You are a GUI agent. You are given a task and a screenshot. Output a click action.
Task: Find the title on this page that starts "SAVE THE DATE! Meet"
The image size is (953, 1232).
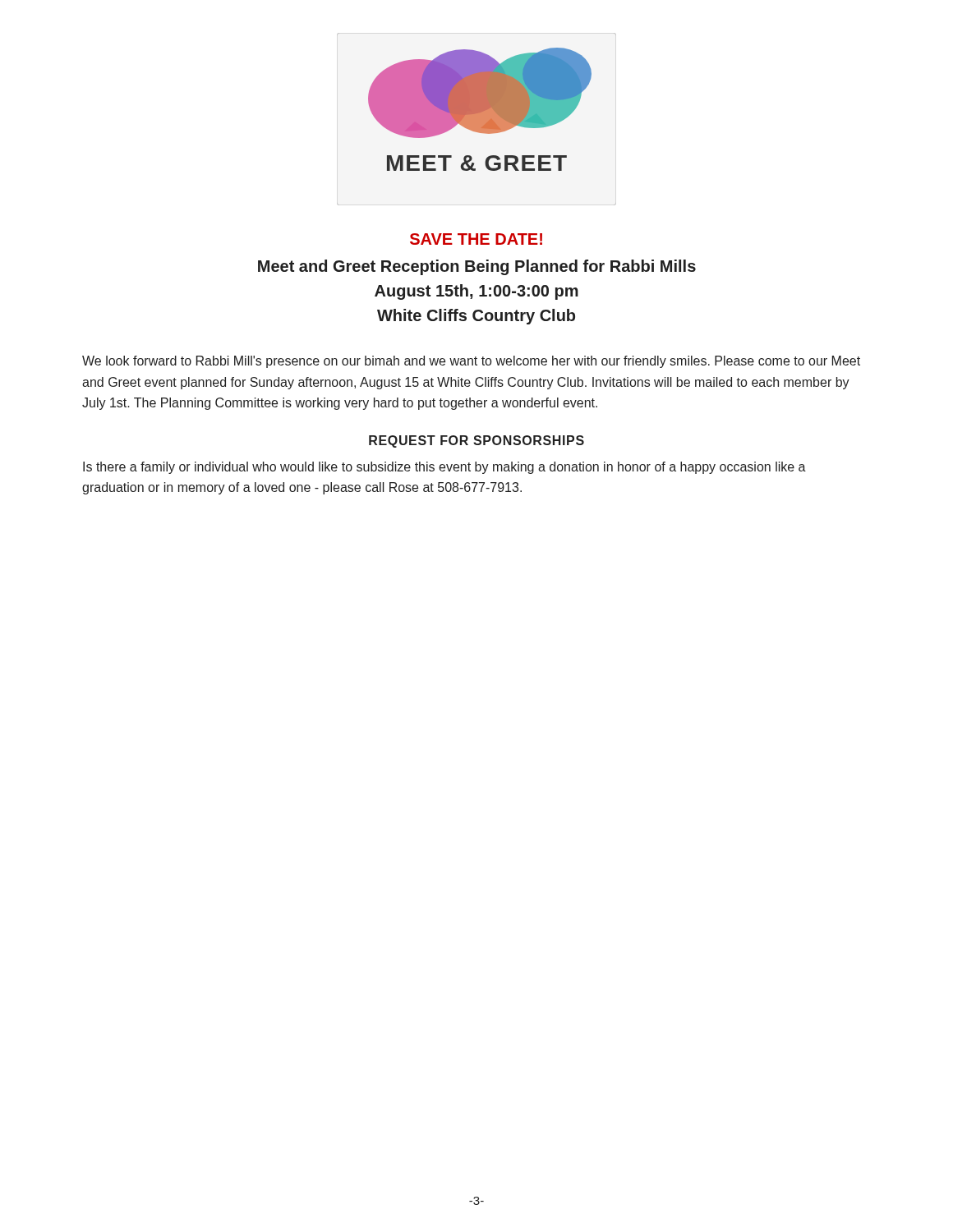[x=476, y=279]
